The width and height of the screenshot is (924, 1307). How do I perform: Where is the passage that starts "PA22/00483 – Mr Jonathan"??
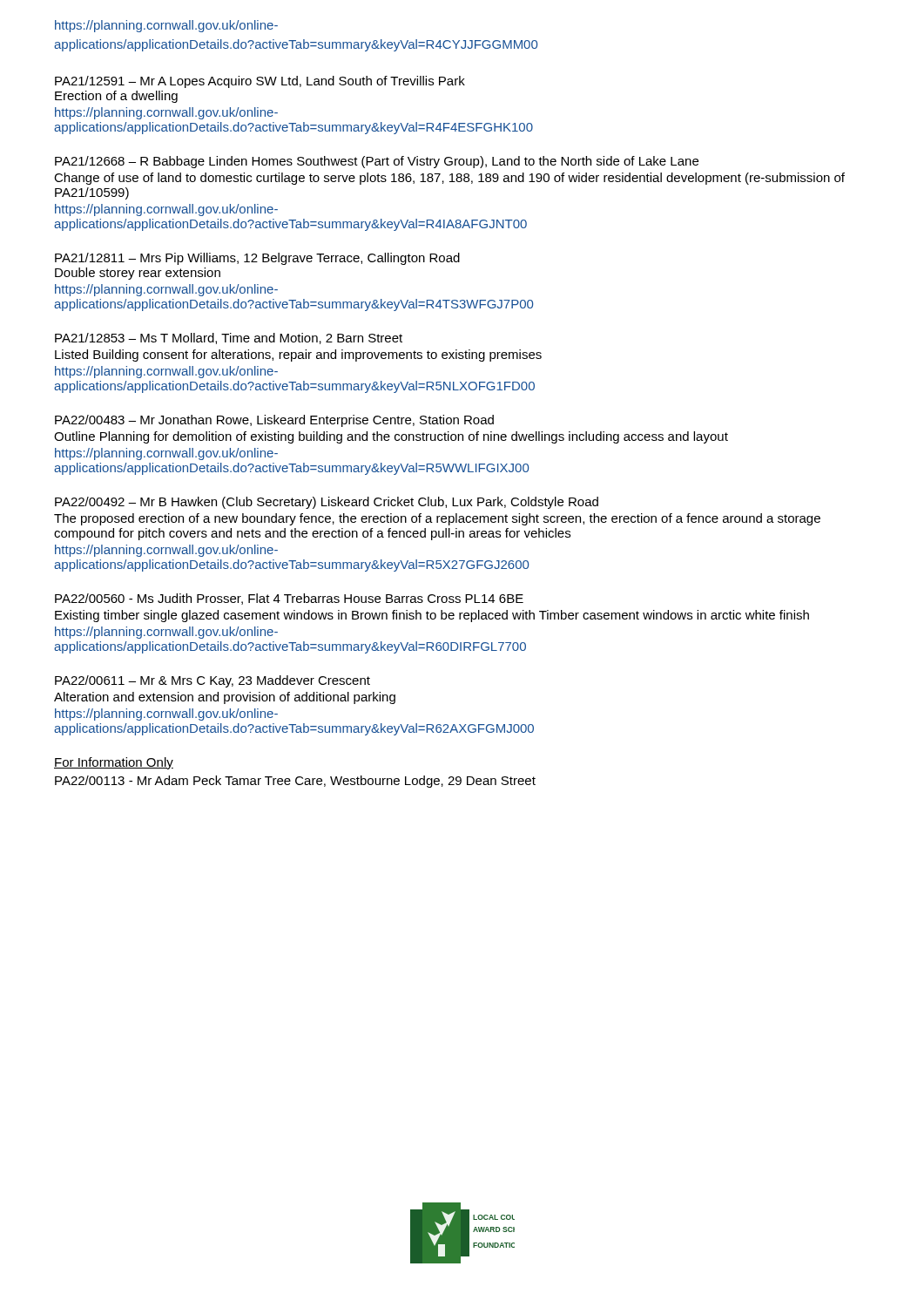462,443
